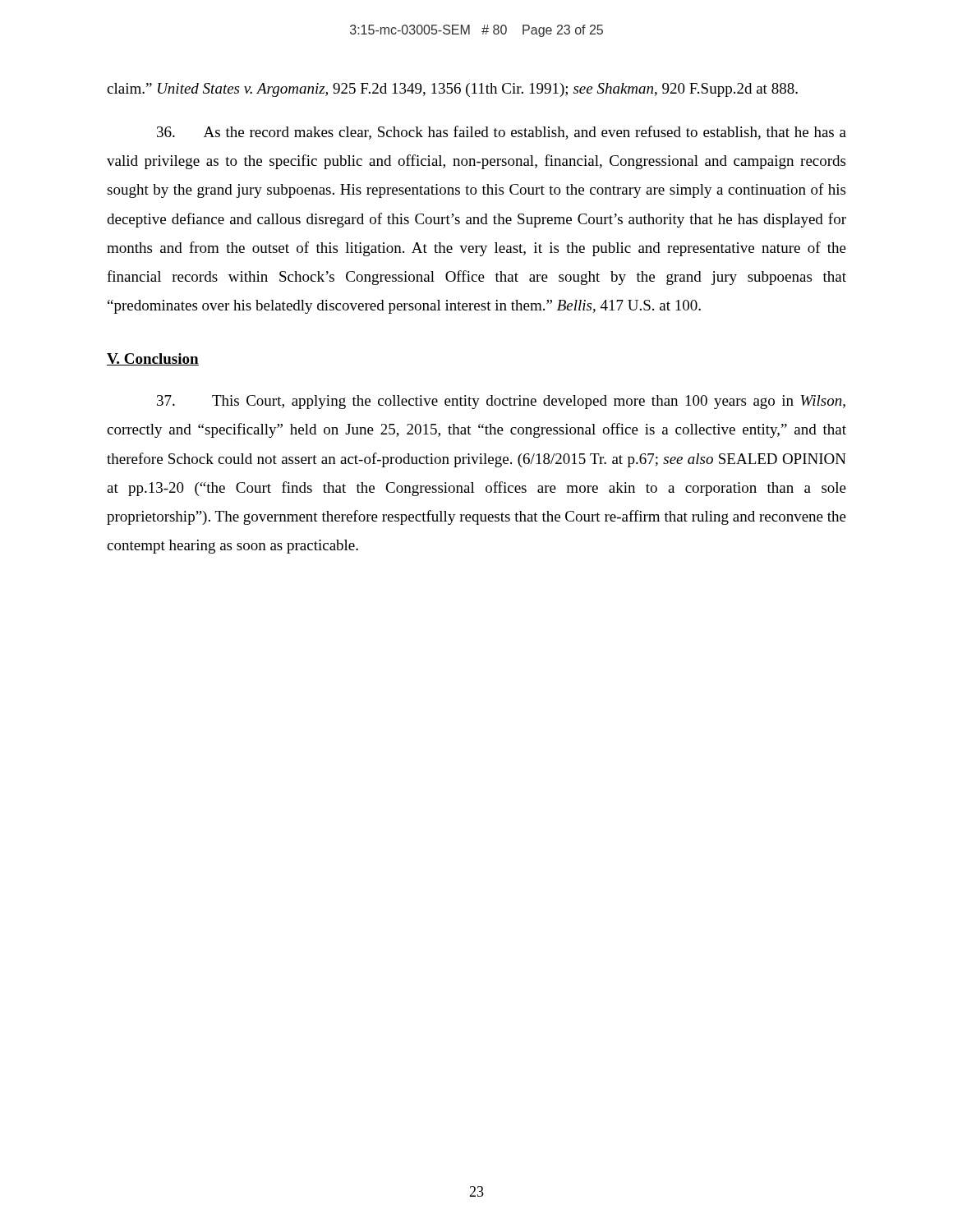This screenshot has width=953, height=1232.
Task: Find the text block containing "This Court, applying the collective entity"
Action: [x=476, y=473]
